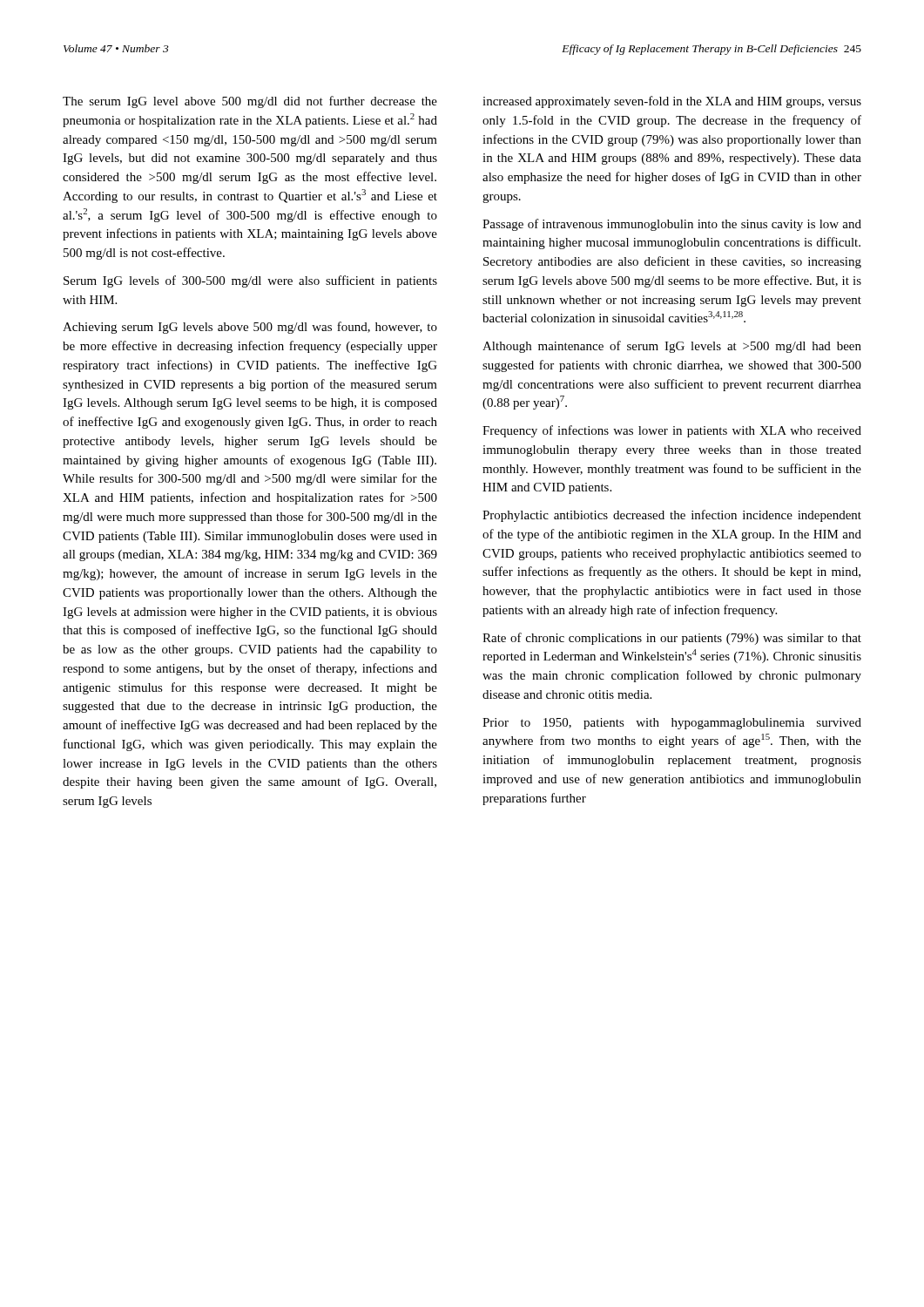Navigate to the text starting "Although maintenance of"
The height and width of the screenshot is (1307, 924).
pos(672,375)
